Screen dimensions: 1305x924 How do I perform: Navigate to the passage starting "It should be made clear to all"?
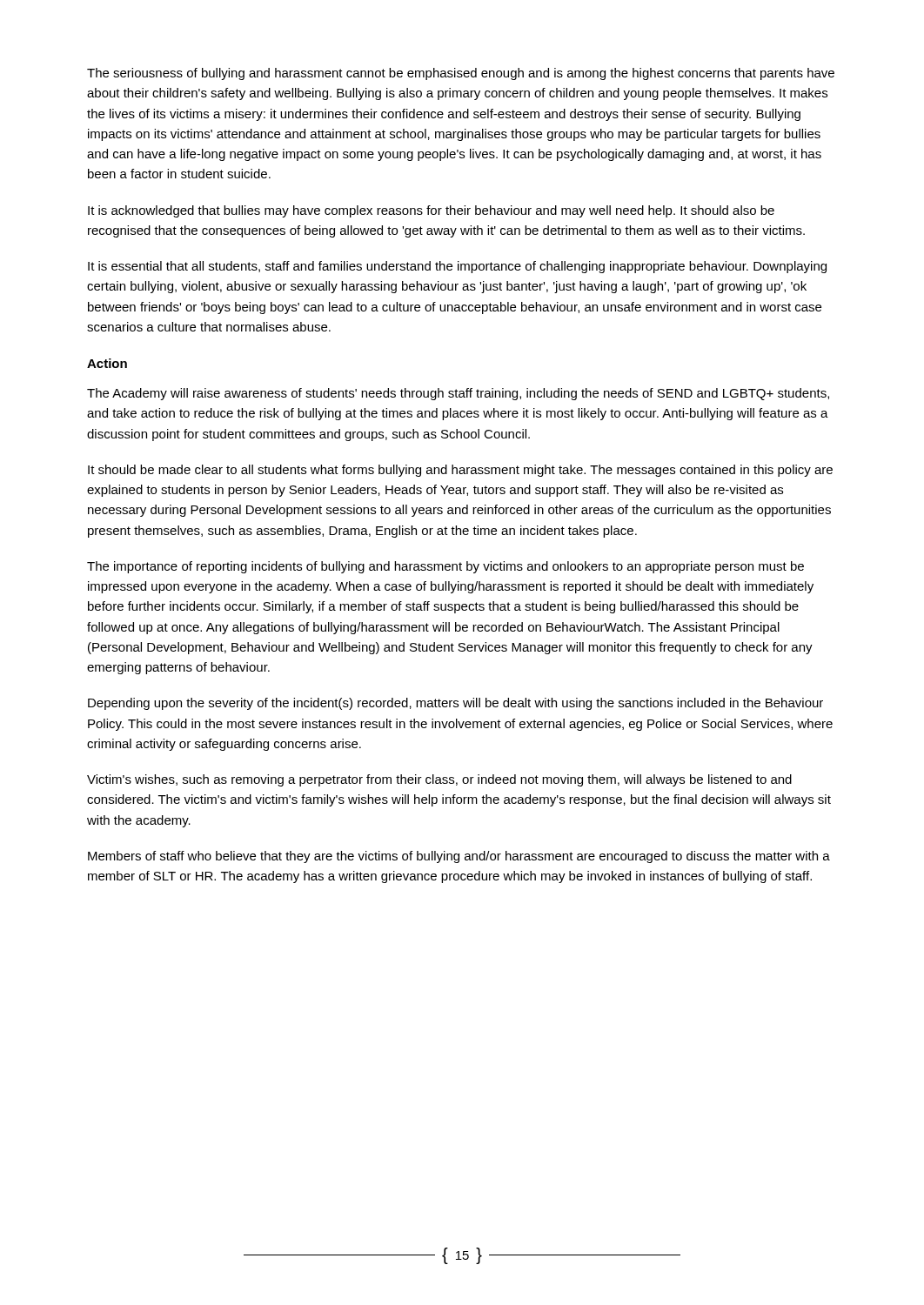[x=460, y=499]
